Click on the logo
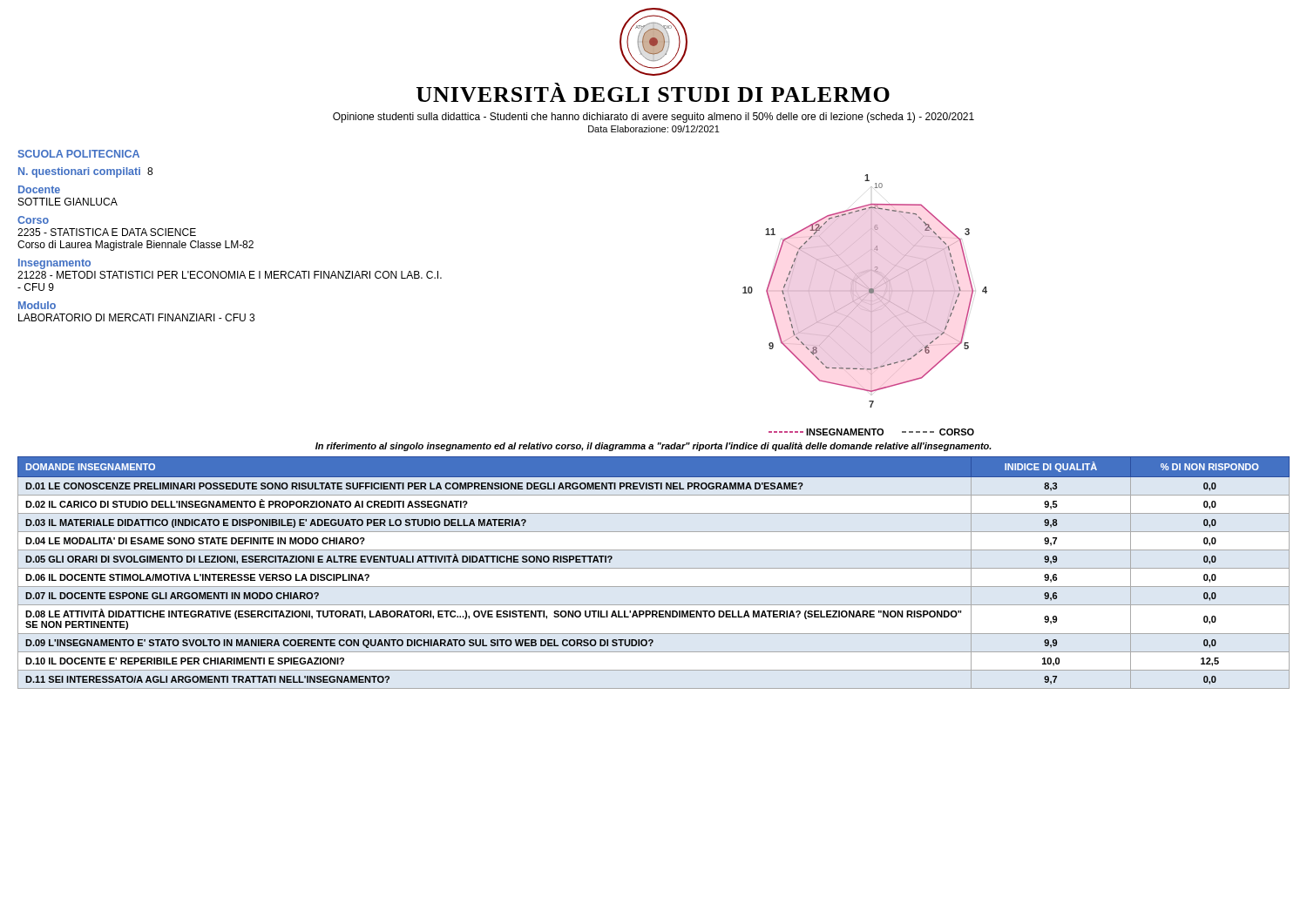Viewport: 1307px width, 924px height. point(654,44)
